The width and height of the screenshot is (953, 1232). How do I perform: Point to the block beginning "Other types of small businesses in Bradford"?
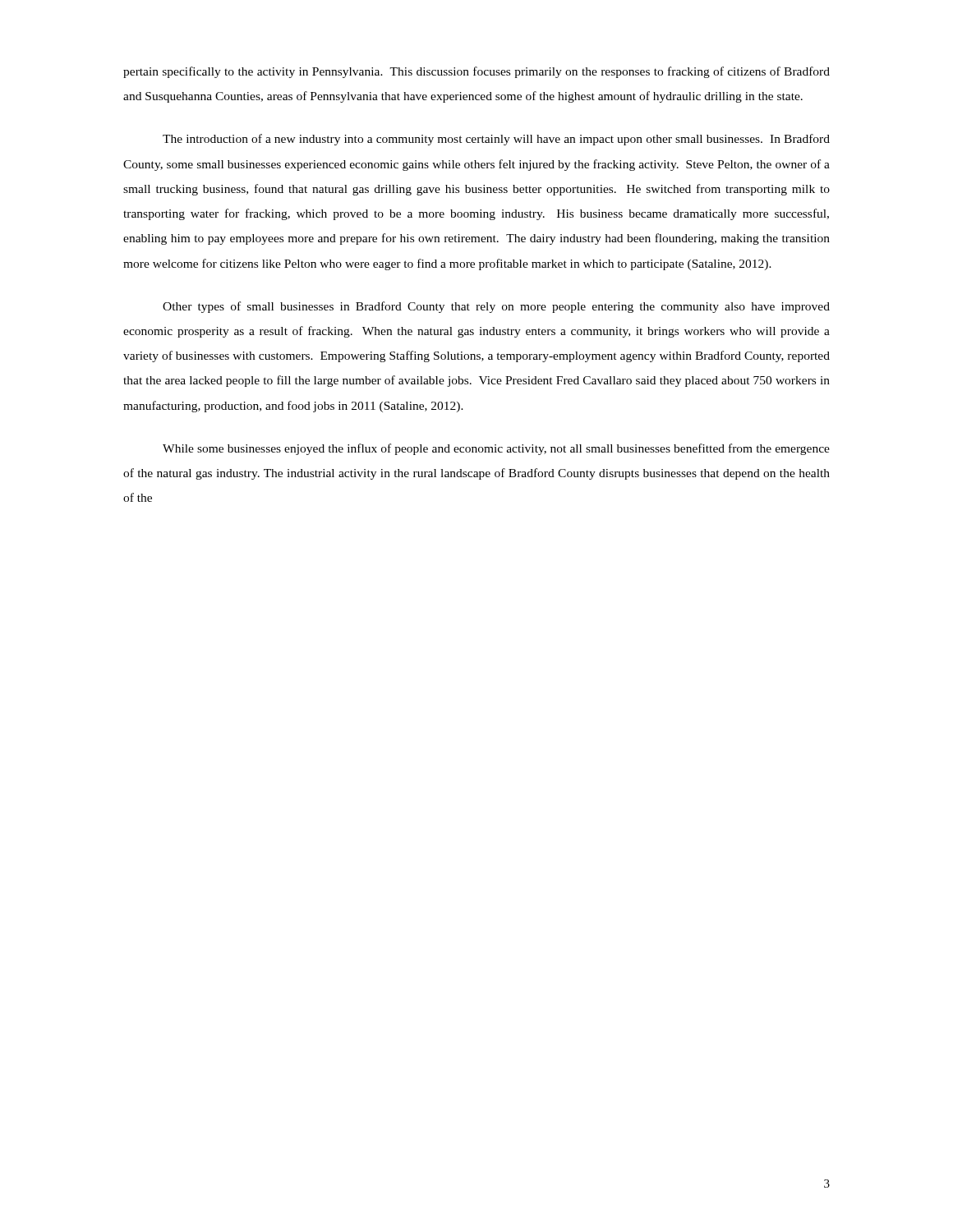click(476, 355)
